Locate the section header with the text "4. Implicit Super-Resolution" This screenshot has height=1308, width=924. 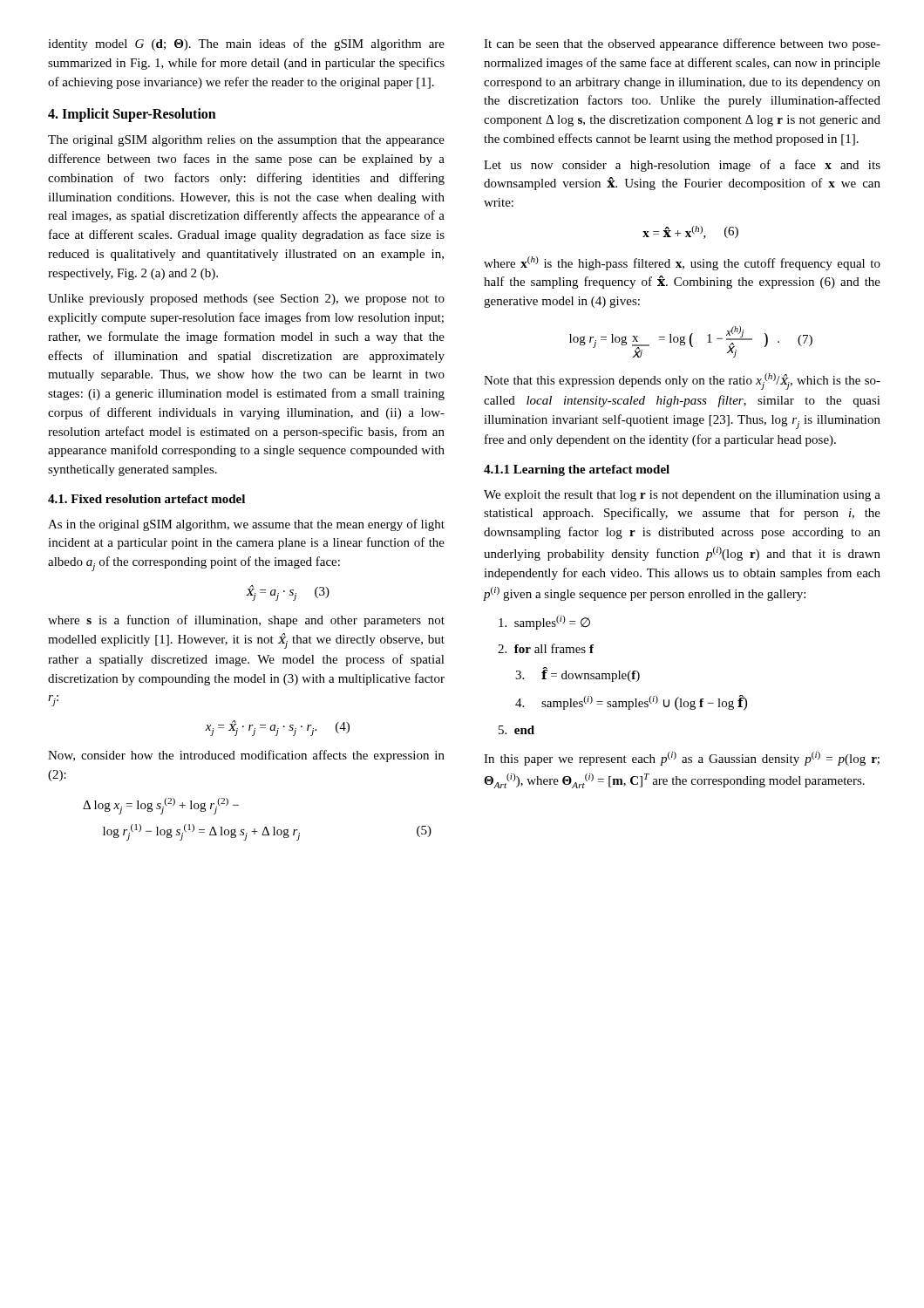tap(132, 115)
